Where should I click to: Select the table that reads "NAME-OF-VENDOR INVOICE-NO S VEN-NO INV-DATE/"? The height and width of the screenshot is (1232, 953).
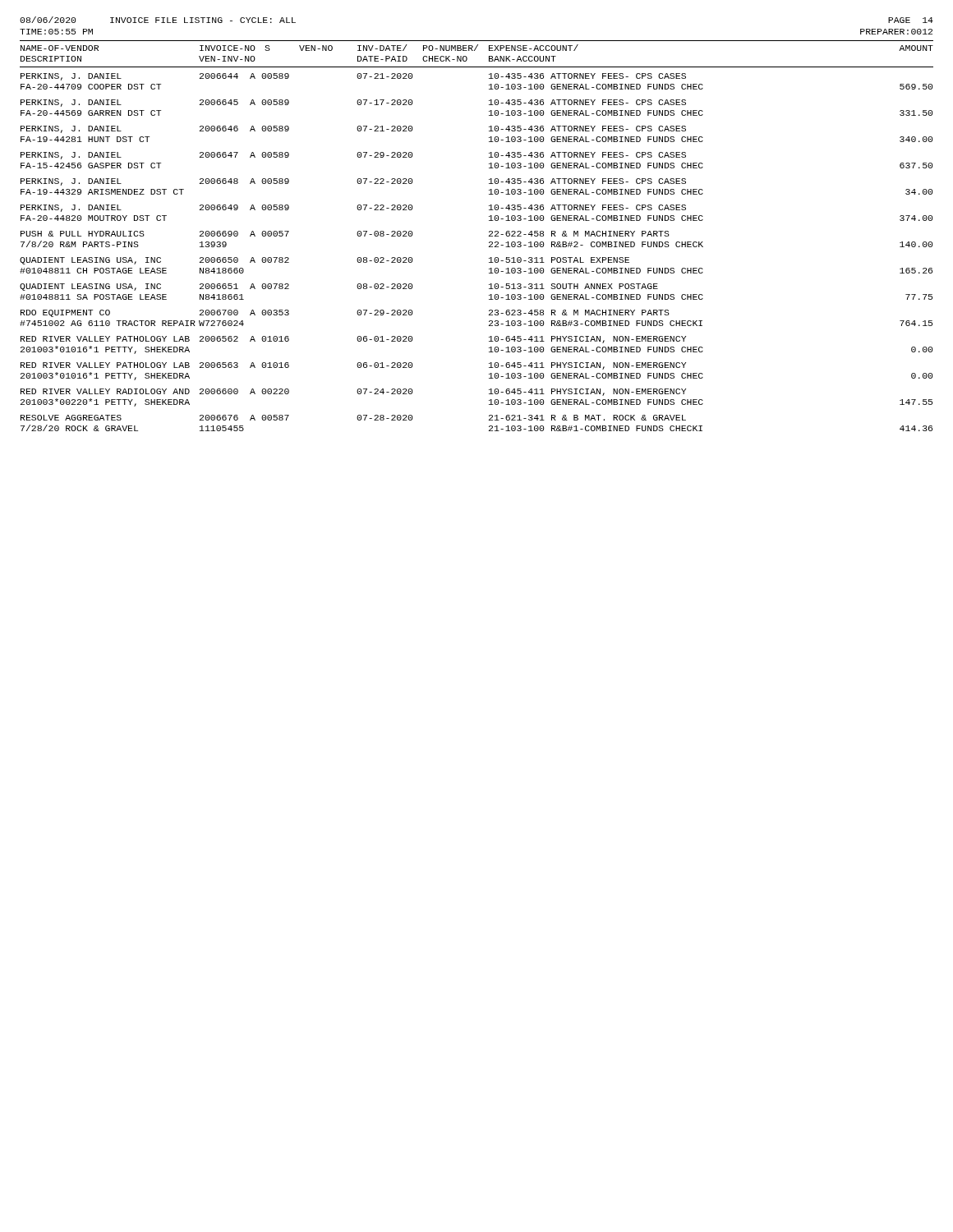pyautogui.click(x=476, y=241)
